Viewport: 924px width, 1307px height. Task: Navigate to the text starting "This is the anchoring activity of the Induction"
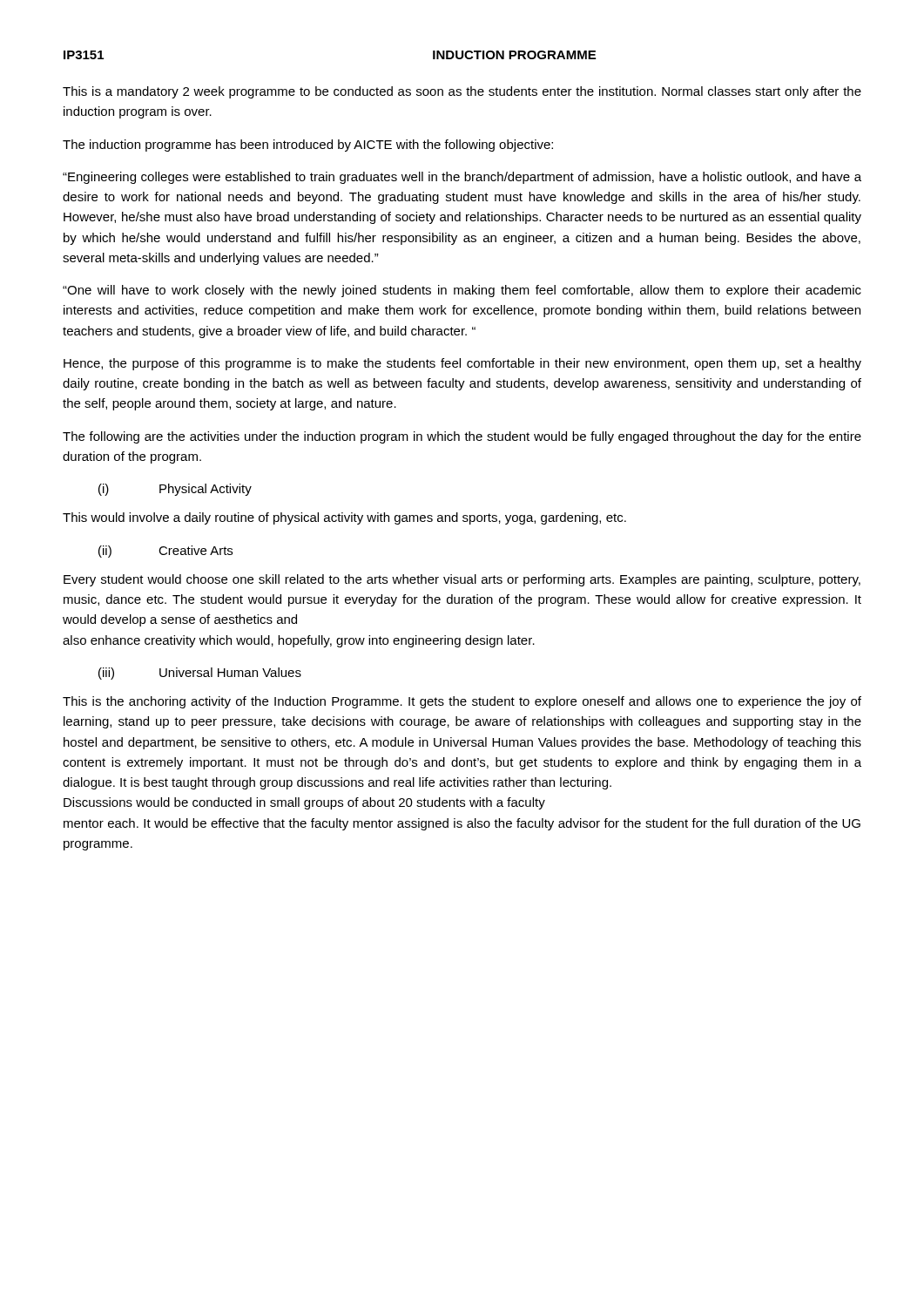click(462, 772)
